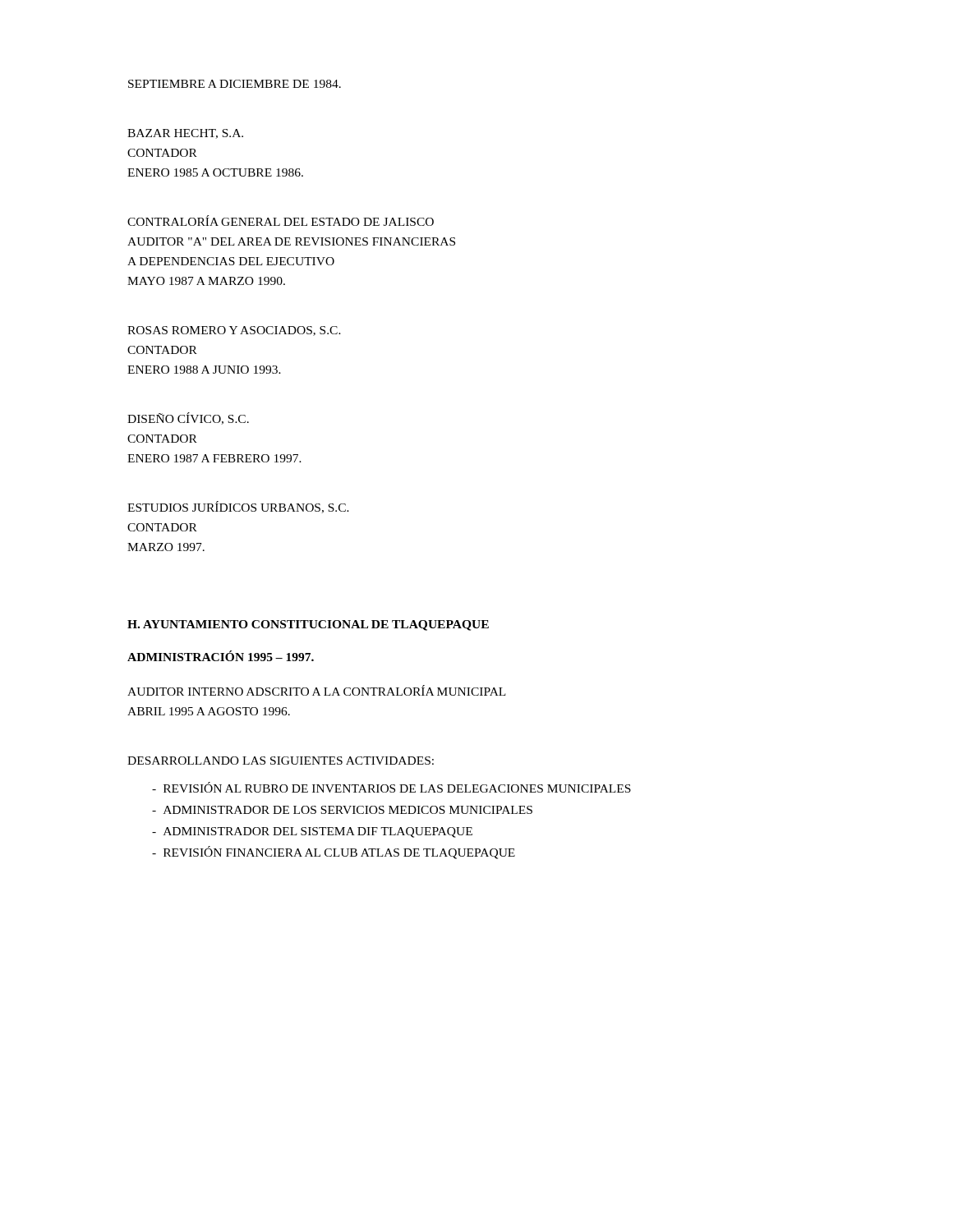
Task: Select the text block that says "ESTUDIOS JURÍDICOS URBANOS, S.C. CONTADOR MARZO"
Action: [x=238, y=507]
